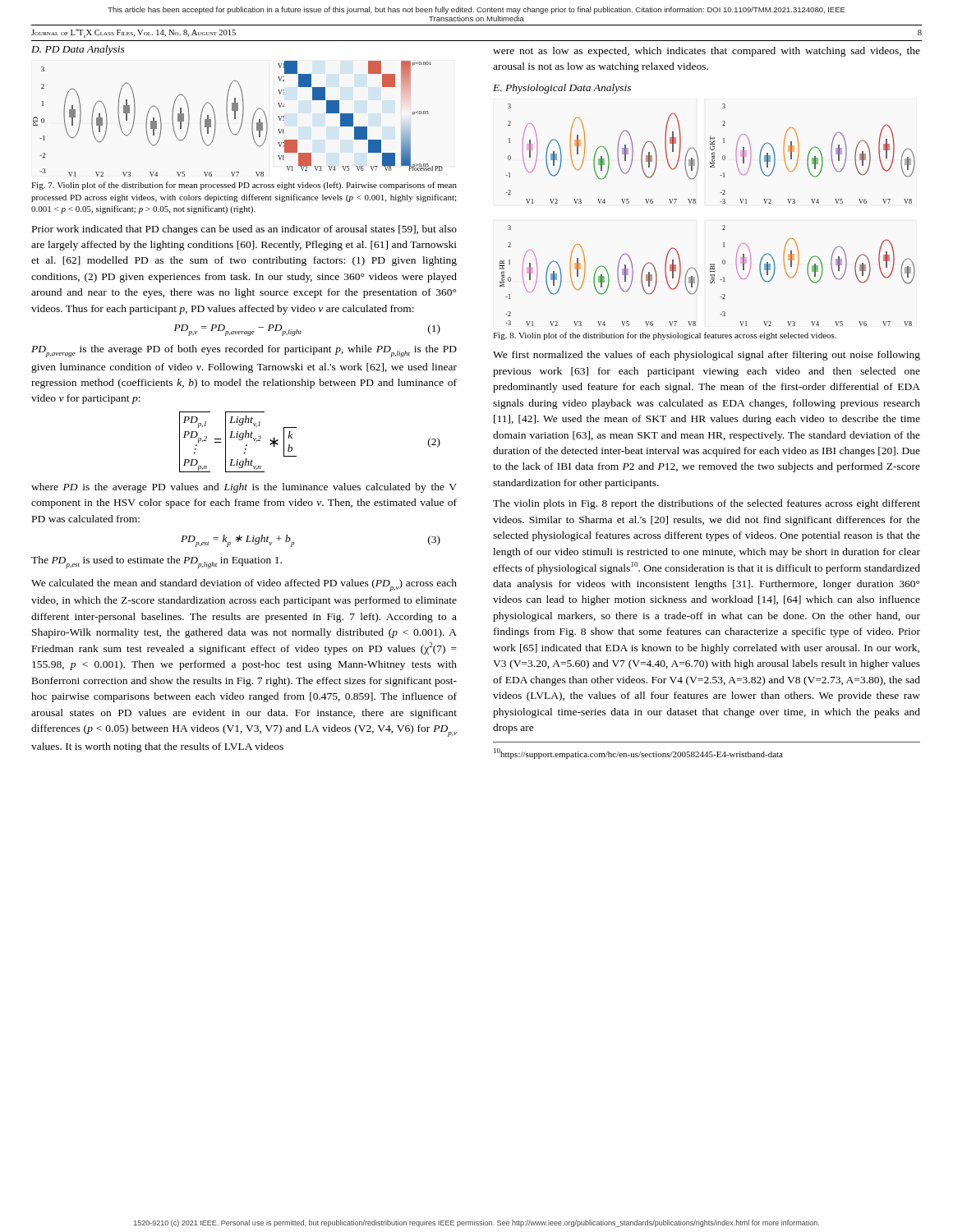Click on the text block that reads "Prior work indicated that PD changes can"

[x=244, y=268]
